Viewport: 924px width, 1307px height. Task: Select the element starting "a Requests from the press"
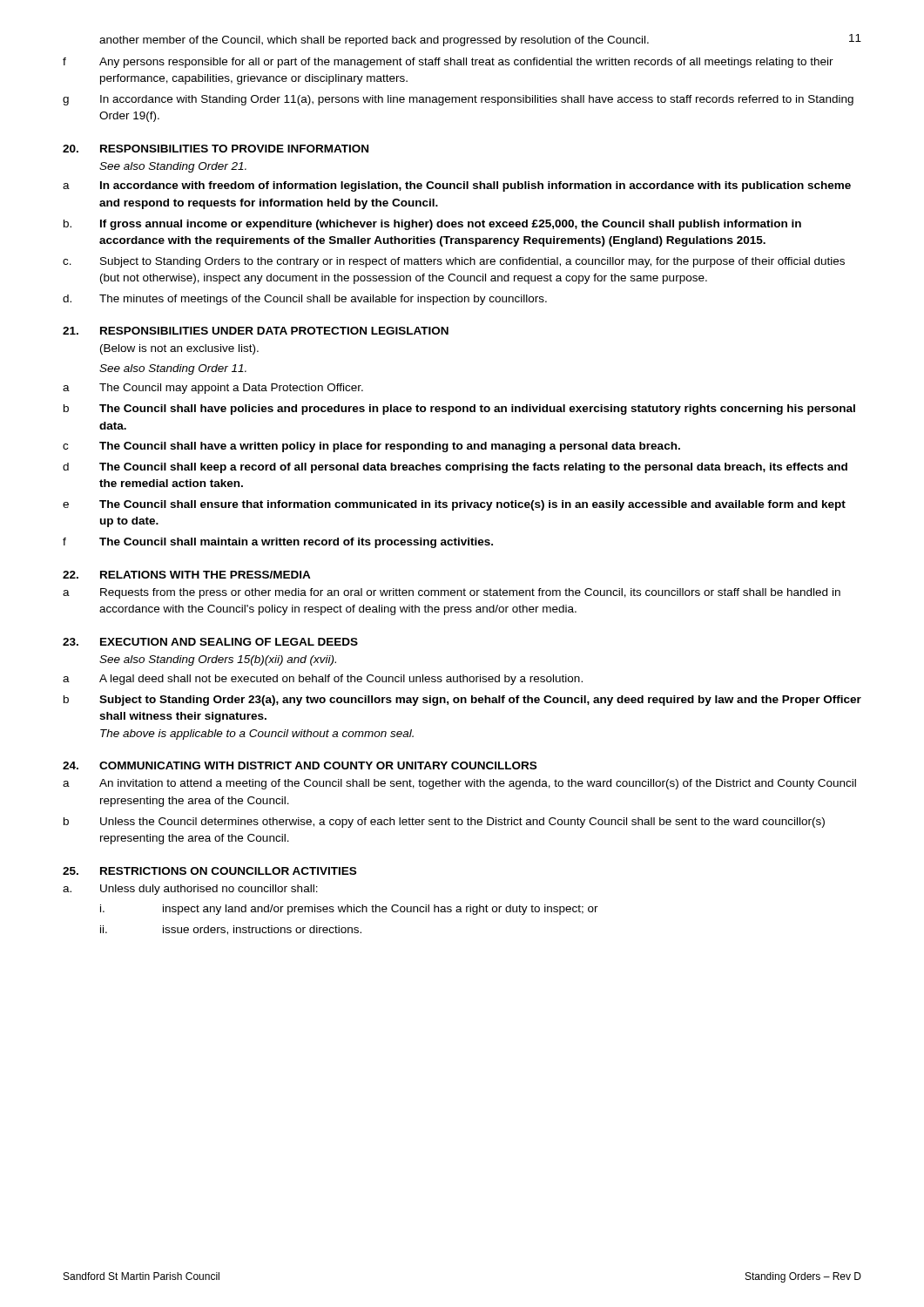[462, 600]
